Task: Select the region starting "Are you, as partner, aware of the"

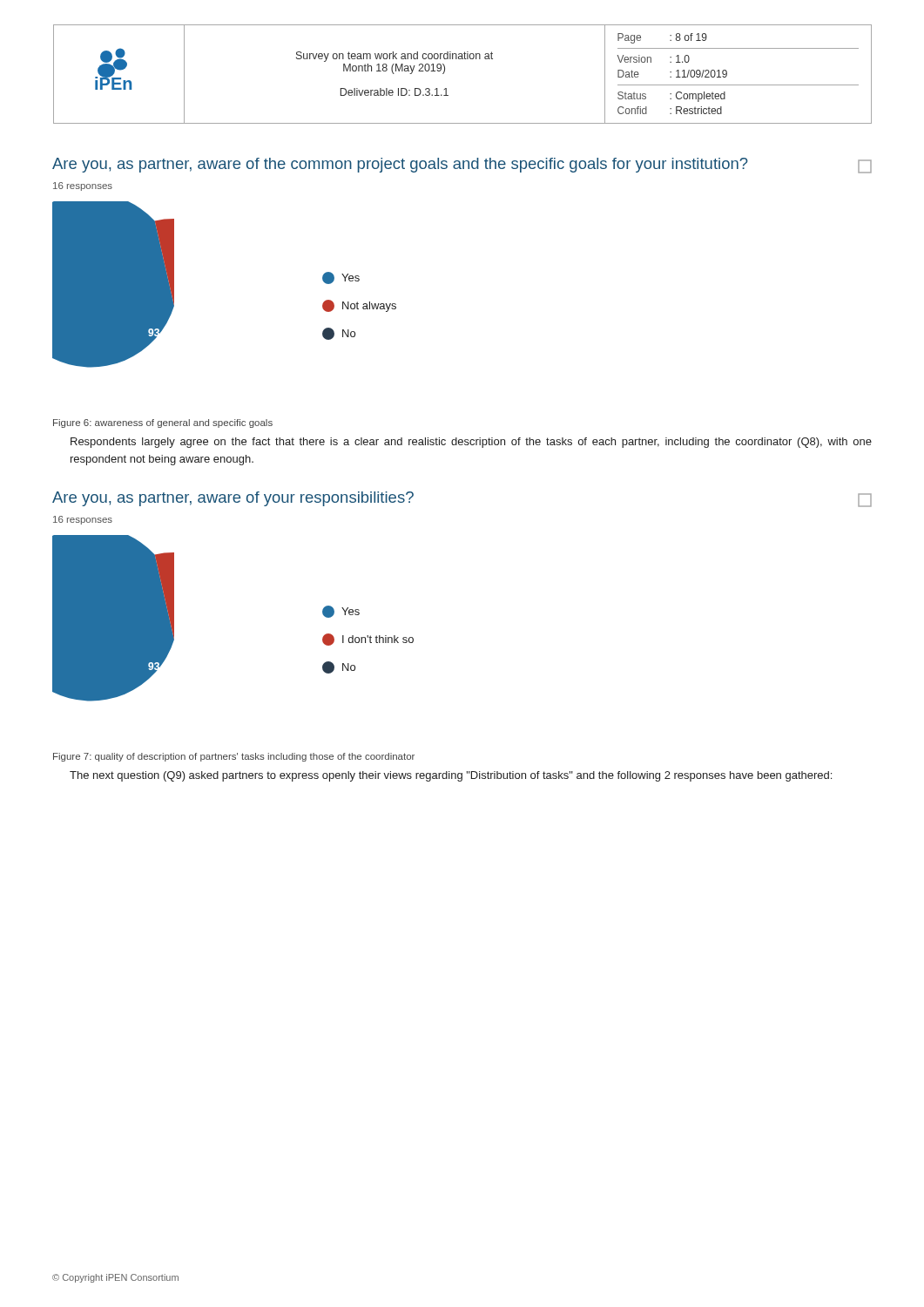Action: pos(462,165)
